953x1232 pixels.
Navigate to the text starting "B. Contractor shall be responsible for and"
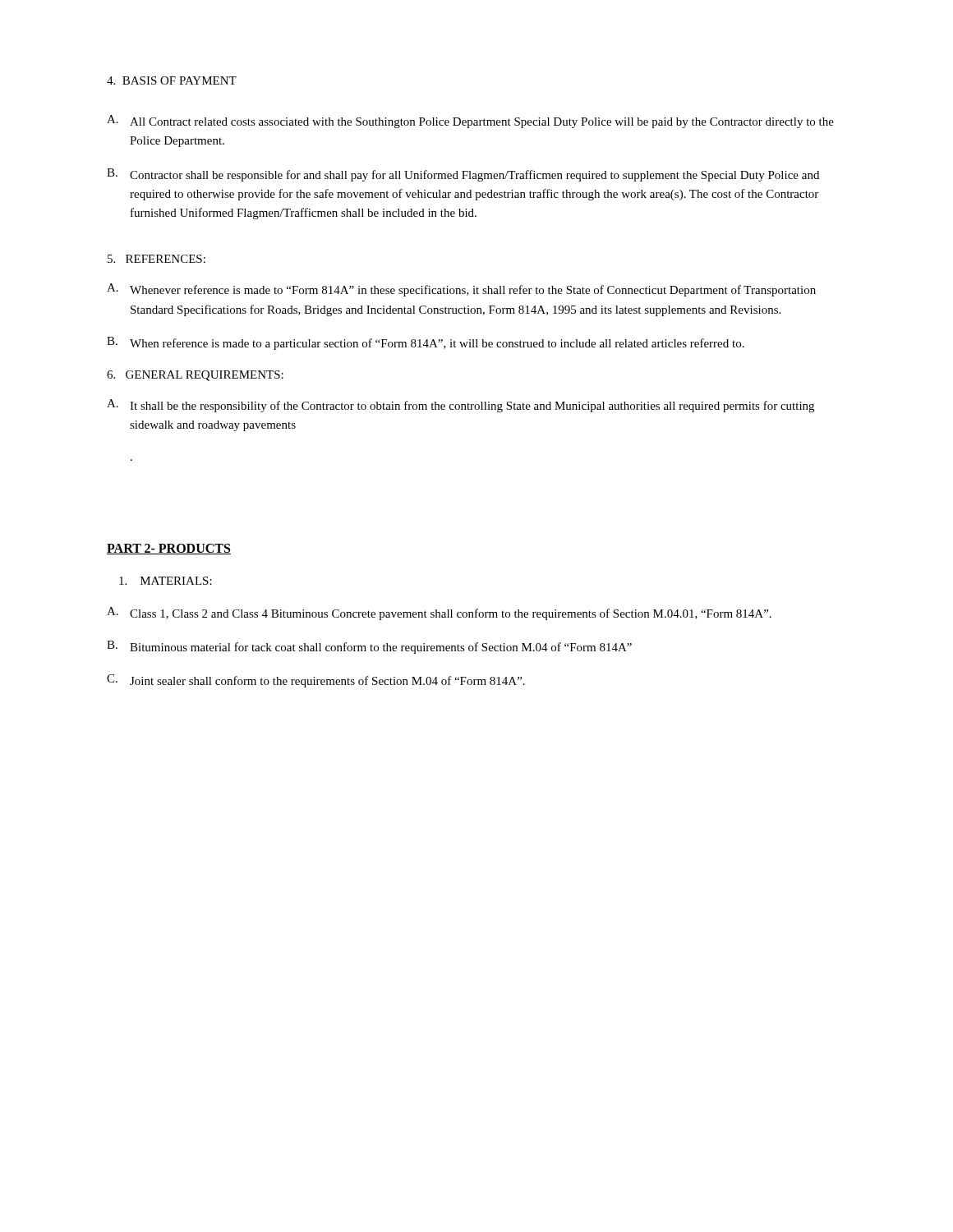476,194
